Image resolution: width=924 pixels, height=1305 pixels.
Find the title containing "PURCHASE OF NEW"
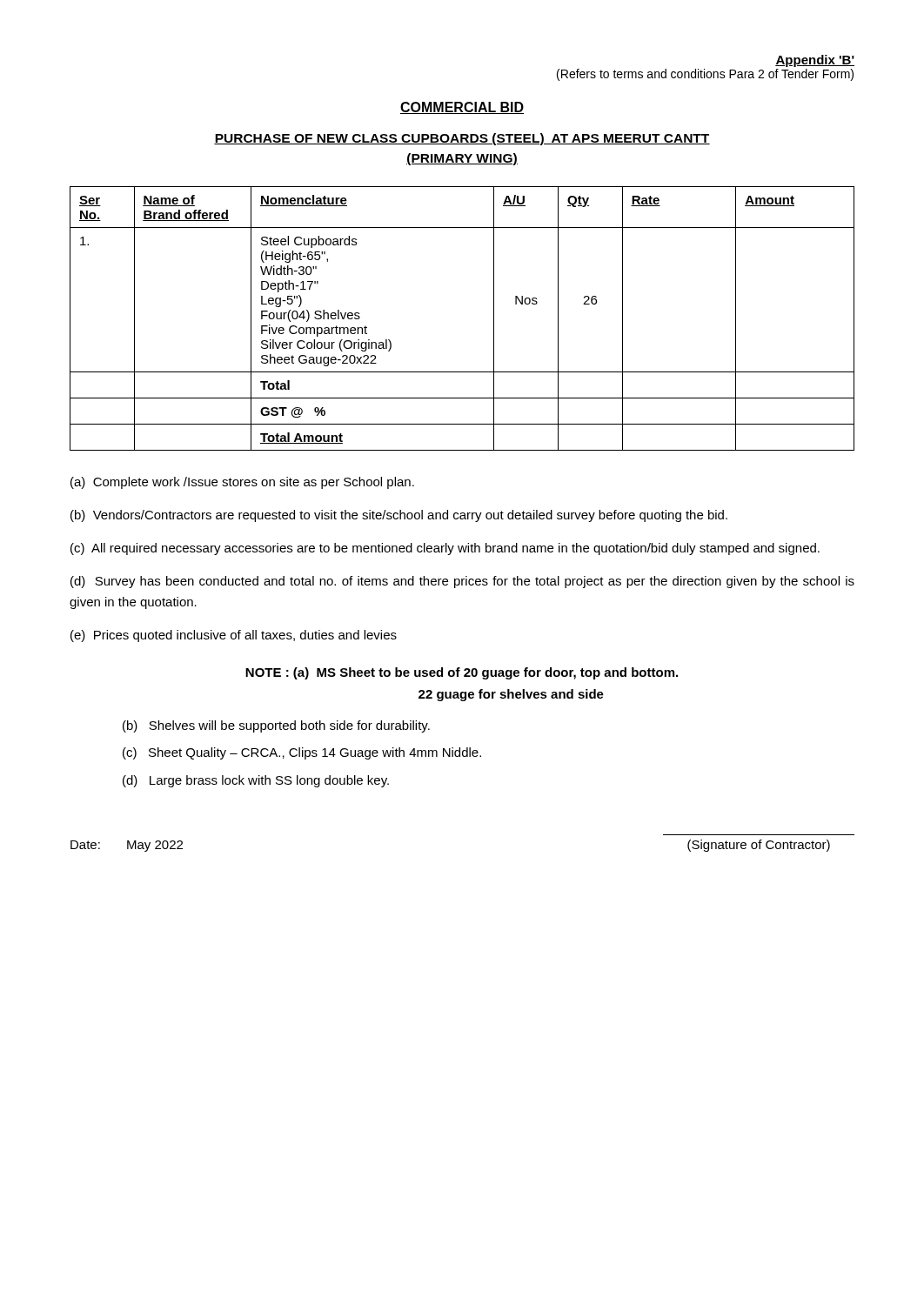click(462, 148)
